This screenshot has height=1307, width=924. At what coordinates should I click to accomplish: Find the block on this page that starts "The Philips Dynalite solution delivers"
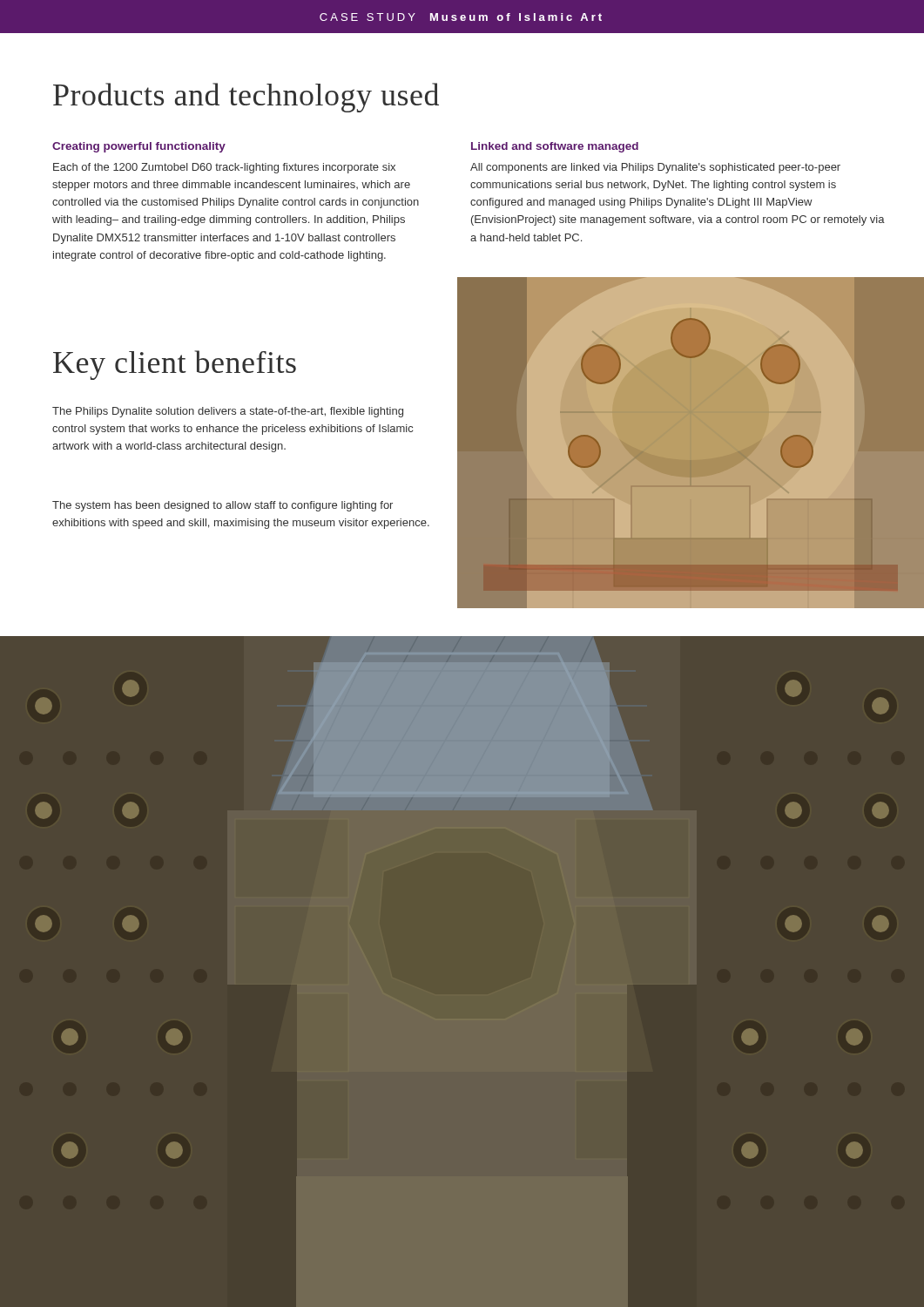point(233,428)
